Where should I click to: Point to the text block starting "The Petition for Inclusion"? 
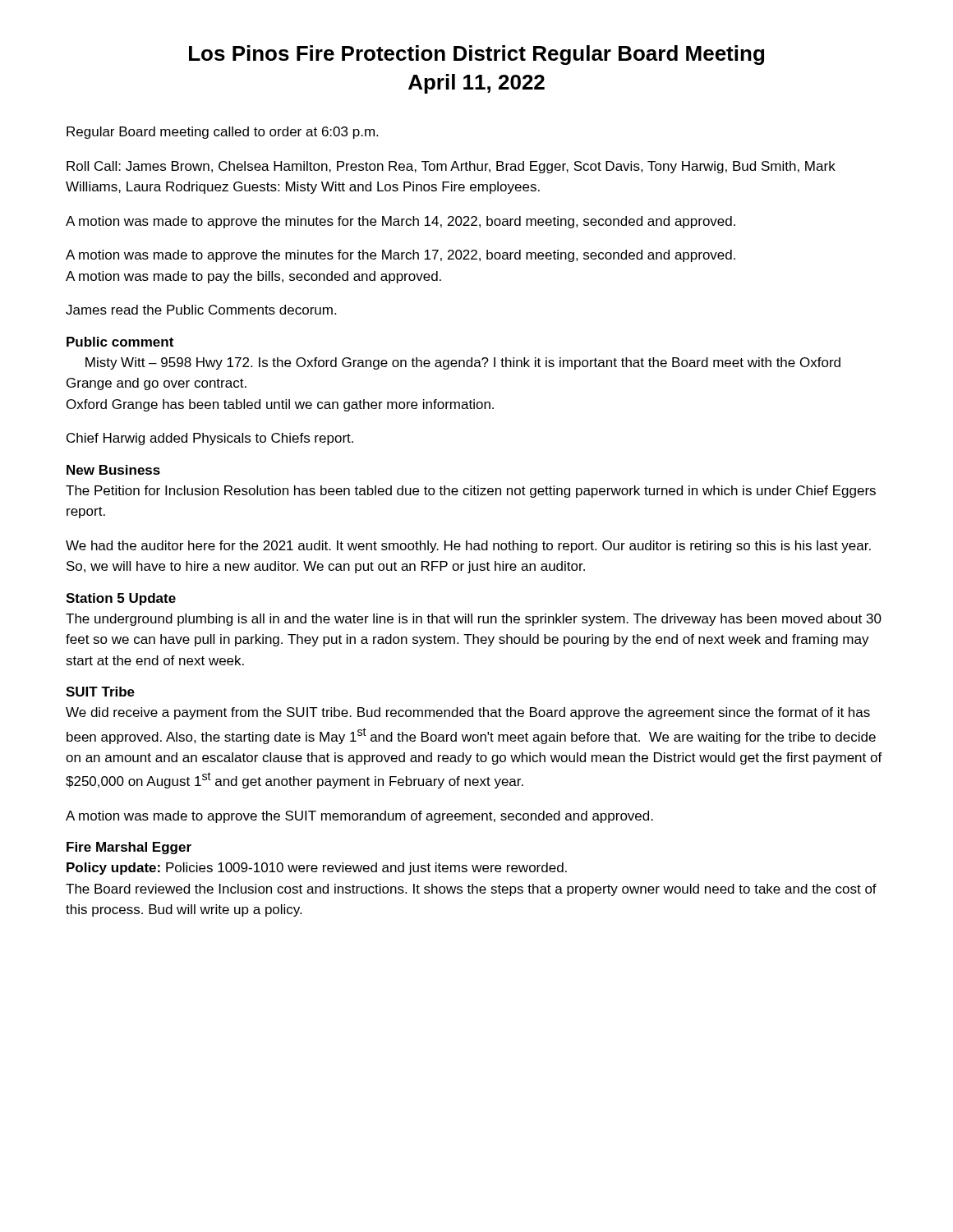pyautogui.click(x=471, y=501)
